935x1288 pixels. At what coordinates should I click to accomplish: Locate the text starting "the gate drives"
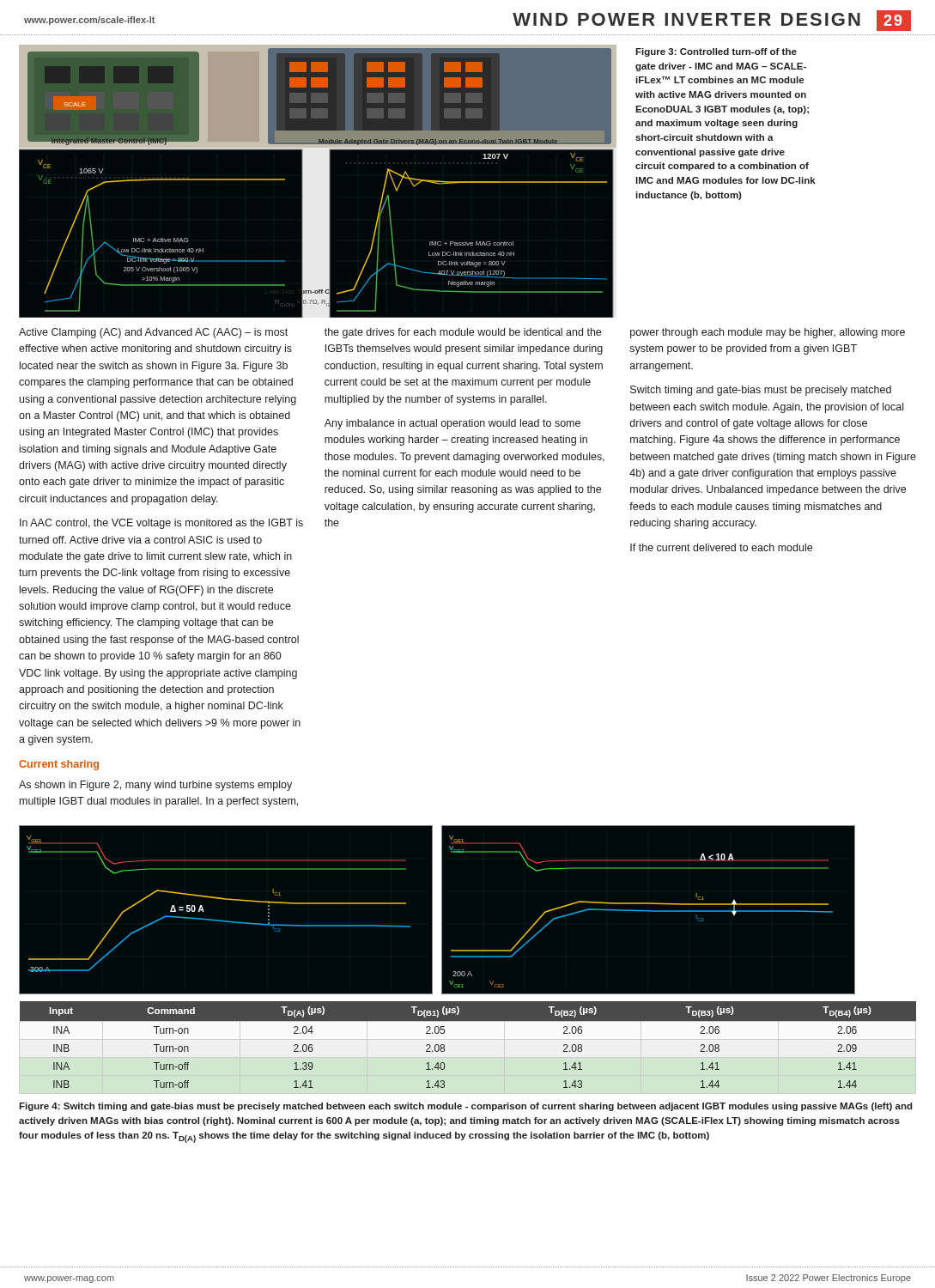pos(468,428)
